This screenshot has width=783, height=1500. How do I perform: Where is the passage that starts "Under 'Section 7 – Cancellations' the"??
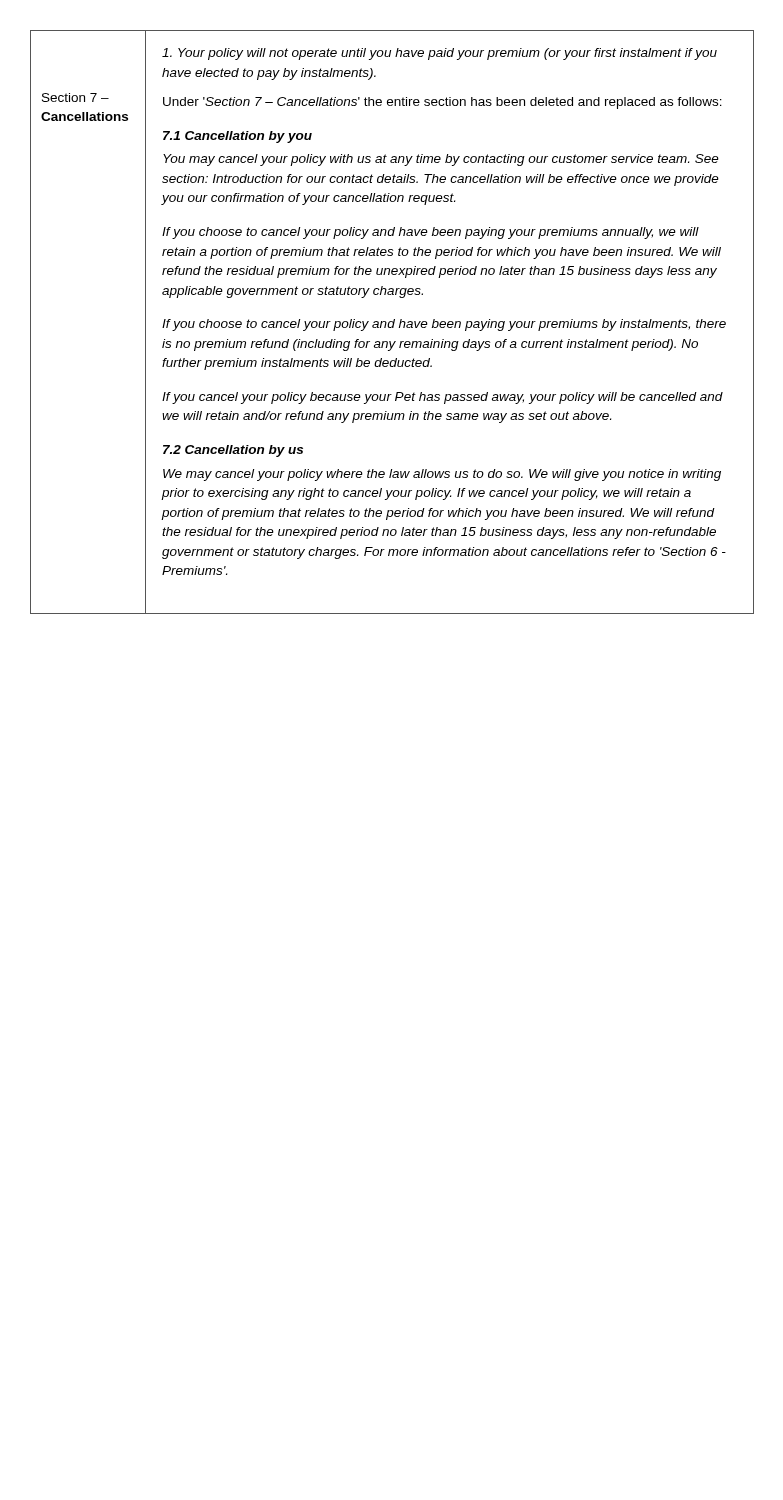pyautogui.click(x=442, y=102)
